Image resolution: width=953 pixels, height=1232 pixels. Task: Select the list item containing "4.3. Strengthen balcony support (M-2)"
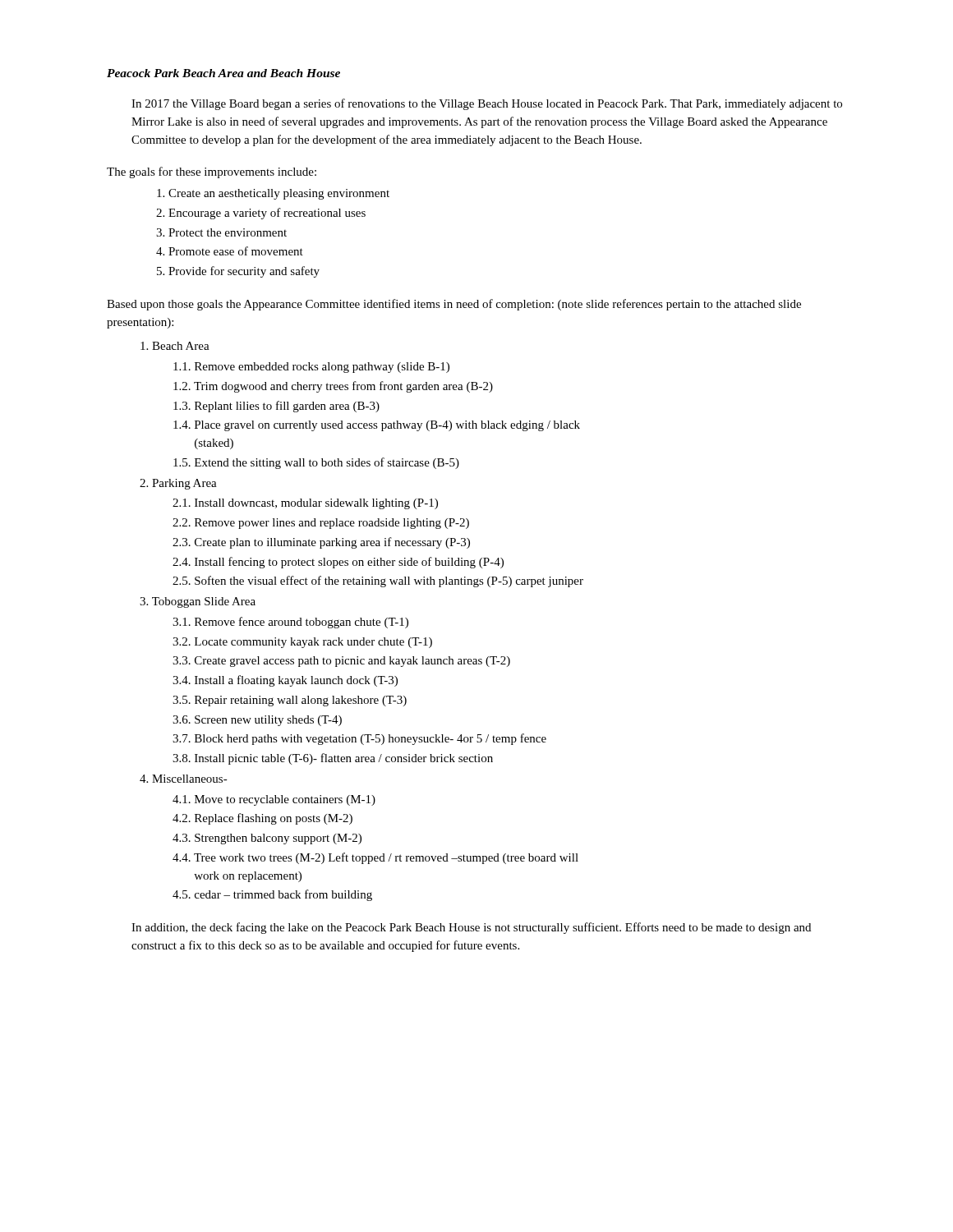click(267, 838)
